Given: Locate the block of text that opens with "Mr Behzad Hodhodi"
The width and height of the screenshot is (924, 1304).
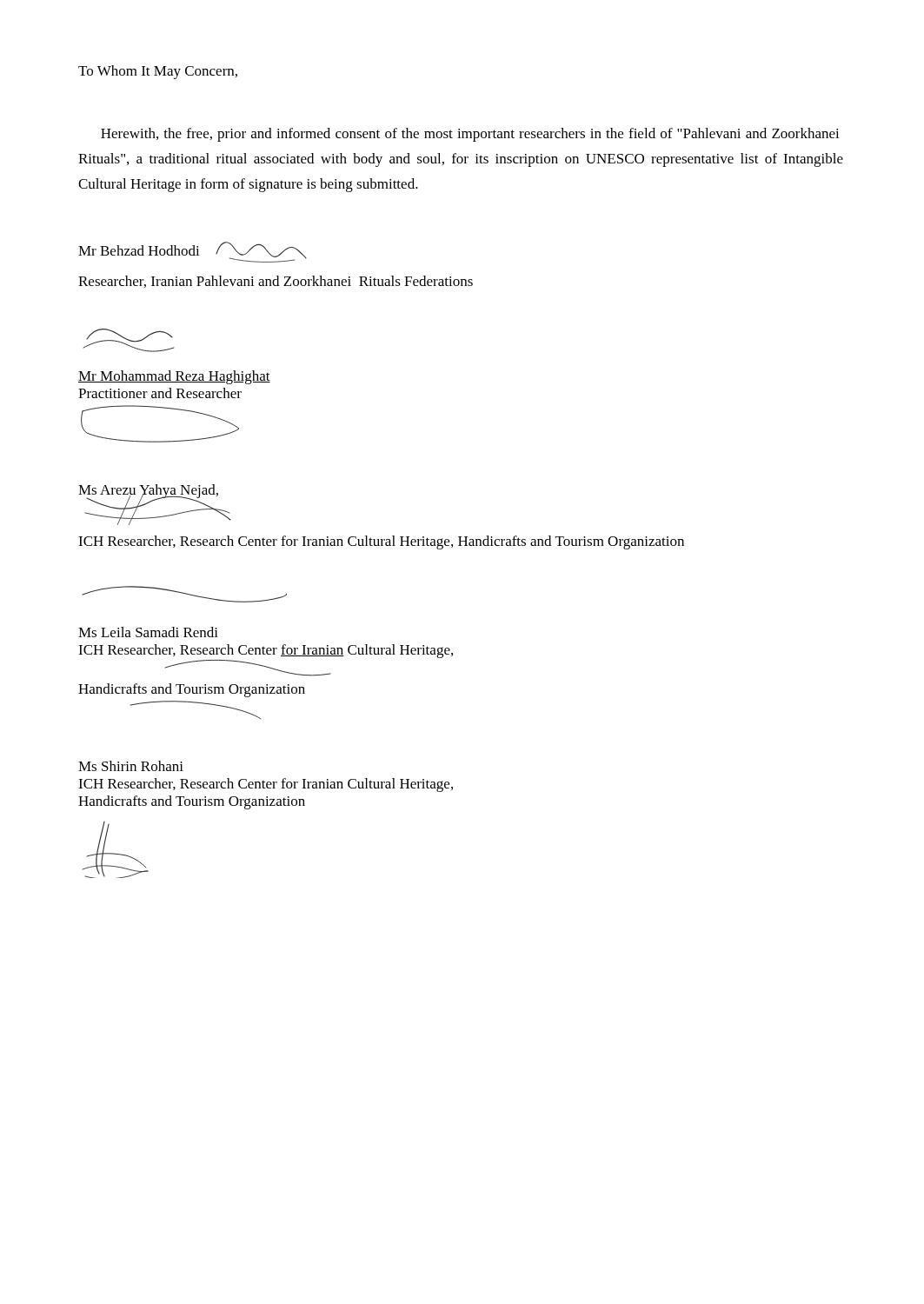Looking at the screenshot, I should 193,252.
